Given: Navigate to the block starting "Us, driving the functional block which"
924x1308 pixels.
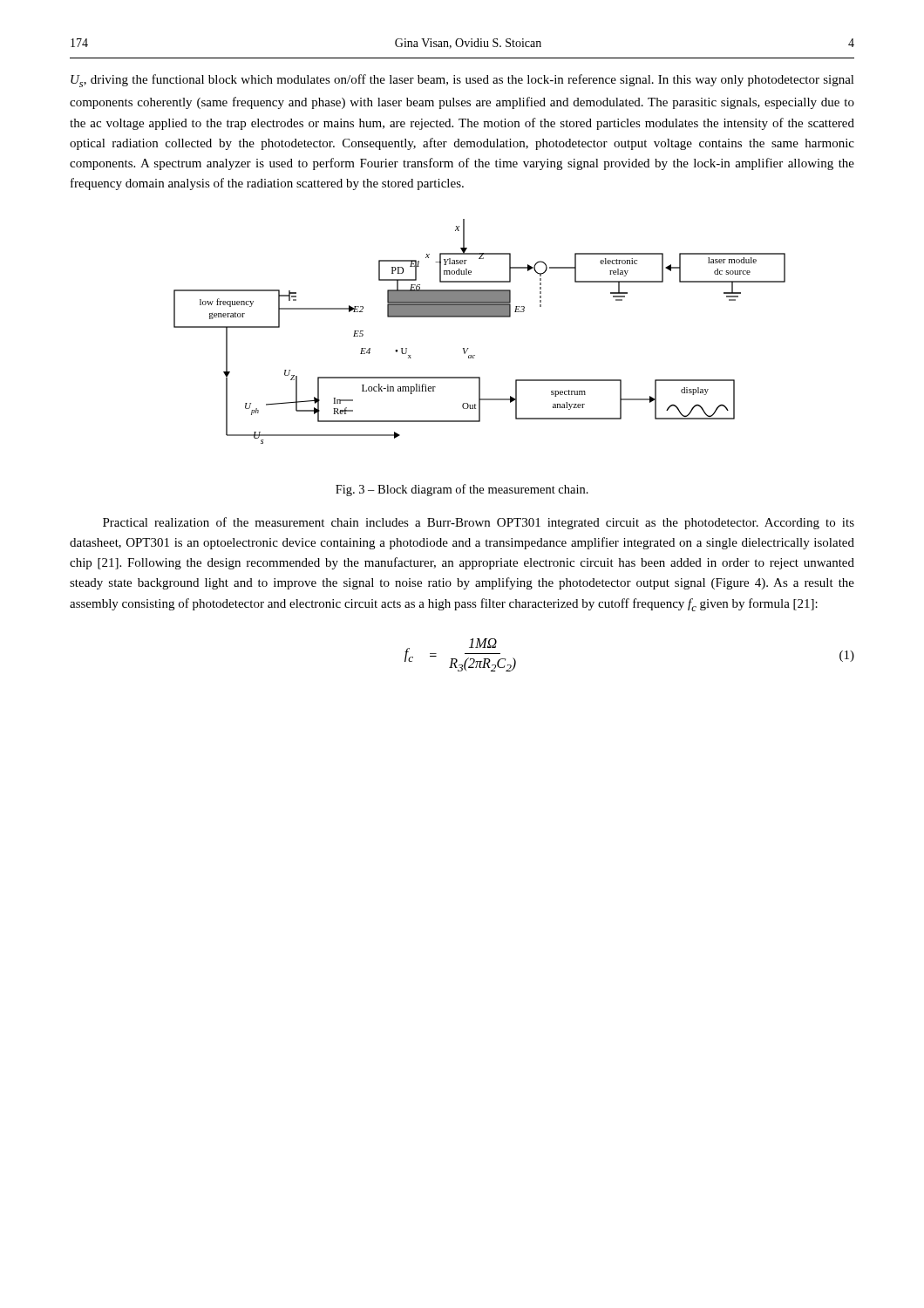Looking at the screenshot, I should pos(462,132).
